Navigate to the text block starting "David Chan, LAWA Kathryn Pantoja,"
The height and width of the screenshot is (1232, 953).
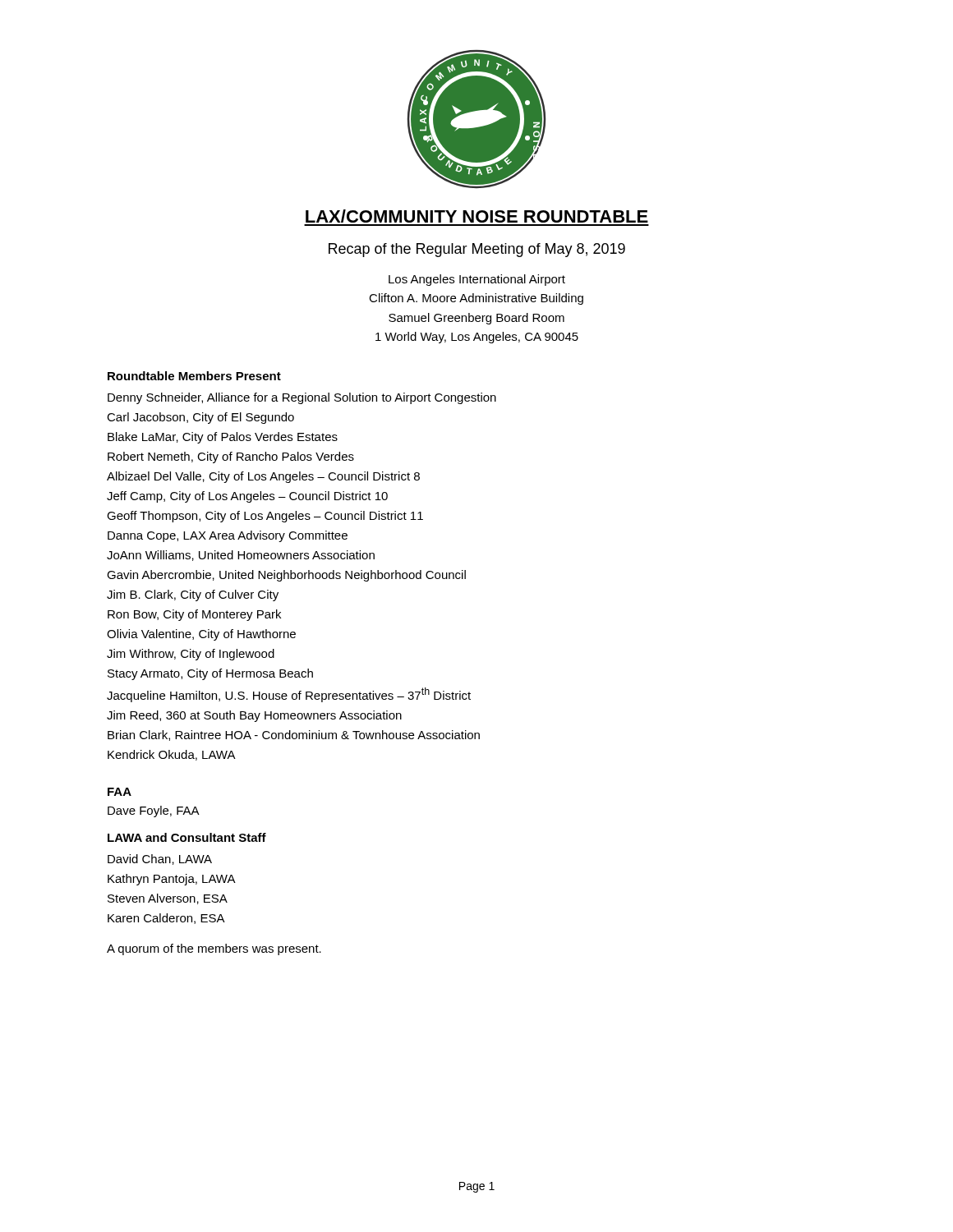click(171, 888)
